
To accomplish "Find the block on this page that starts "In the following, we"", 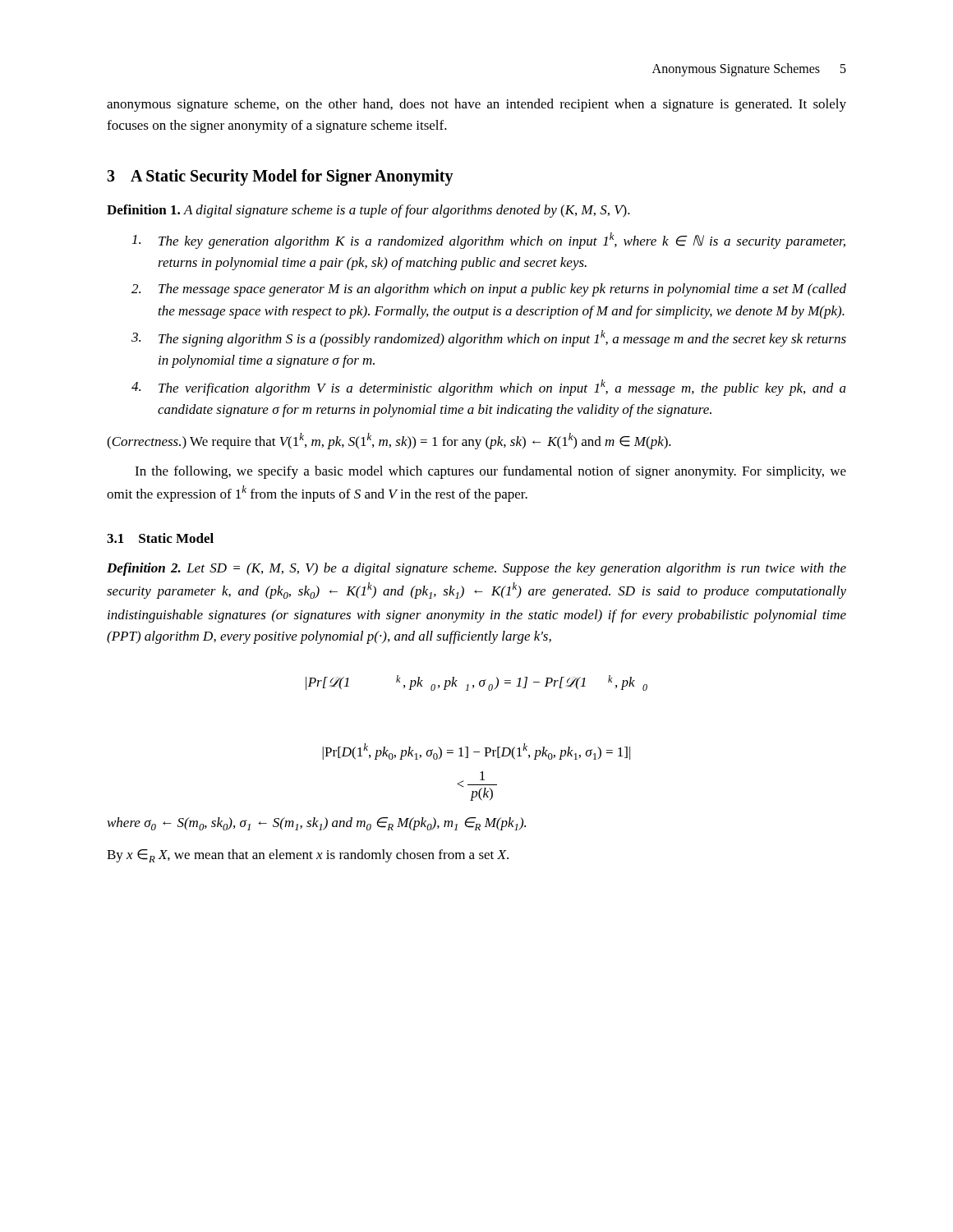I will [x=476, y=482].
